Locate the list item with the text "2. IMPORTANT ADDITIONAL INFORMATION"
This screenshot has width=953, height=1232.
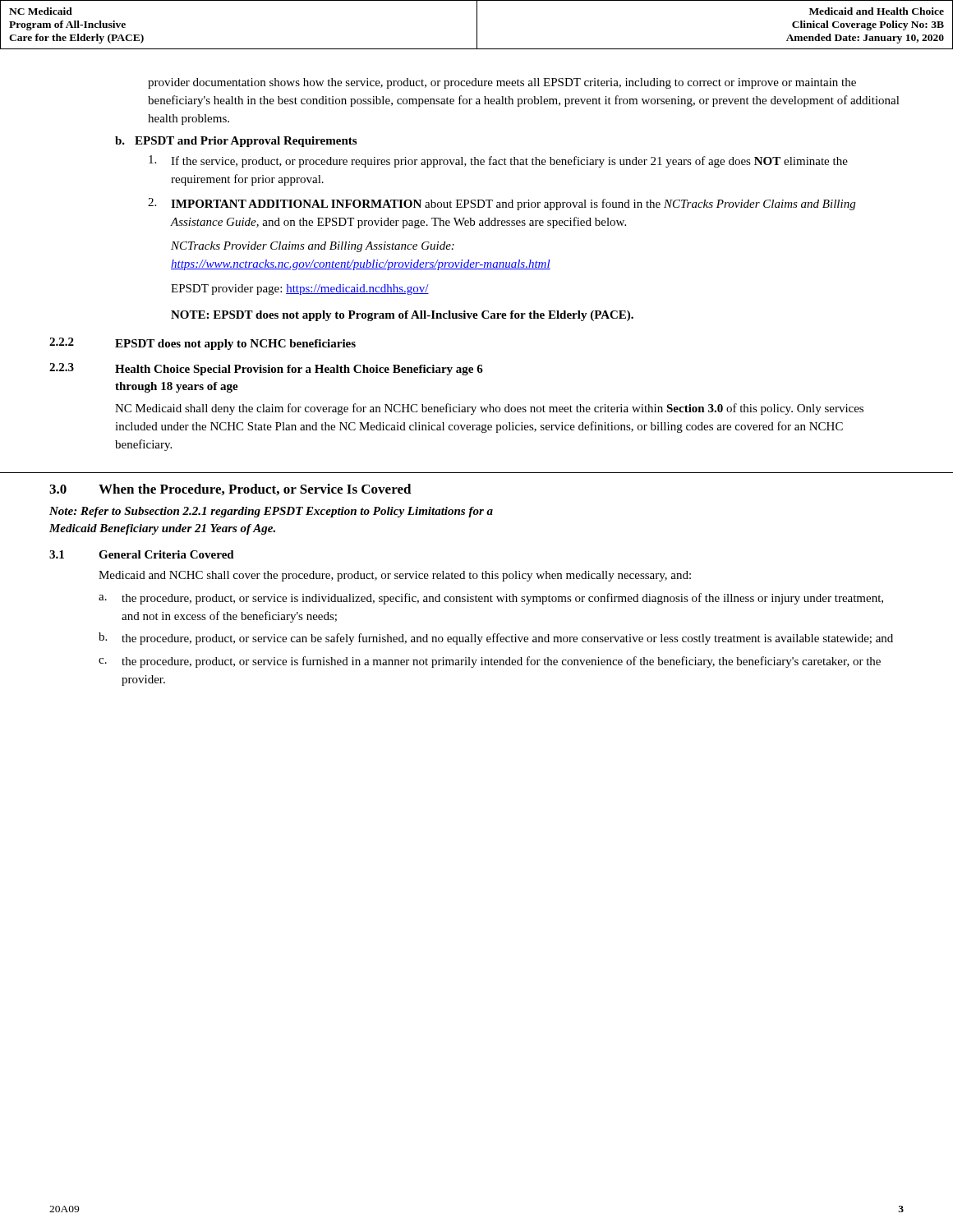coord(526,213)
